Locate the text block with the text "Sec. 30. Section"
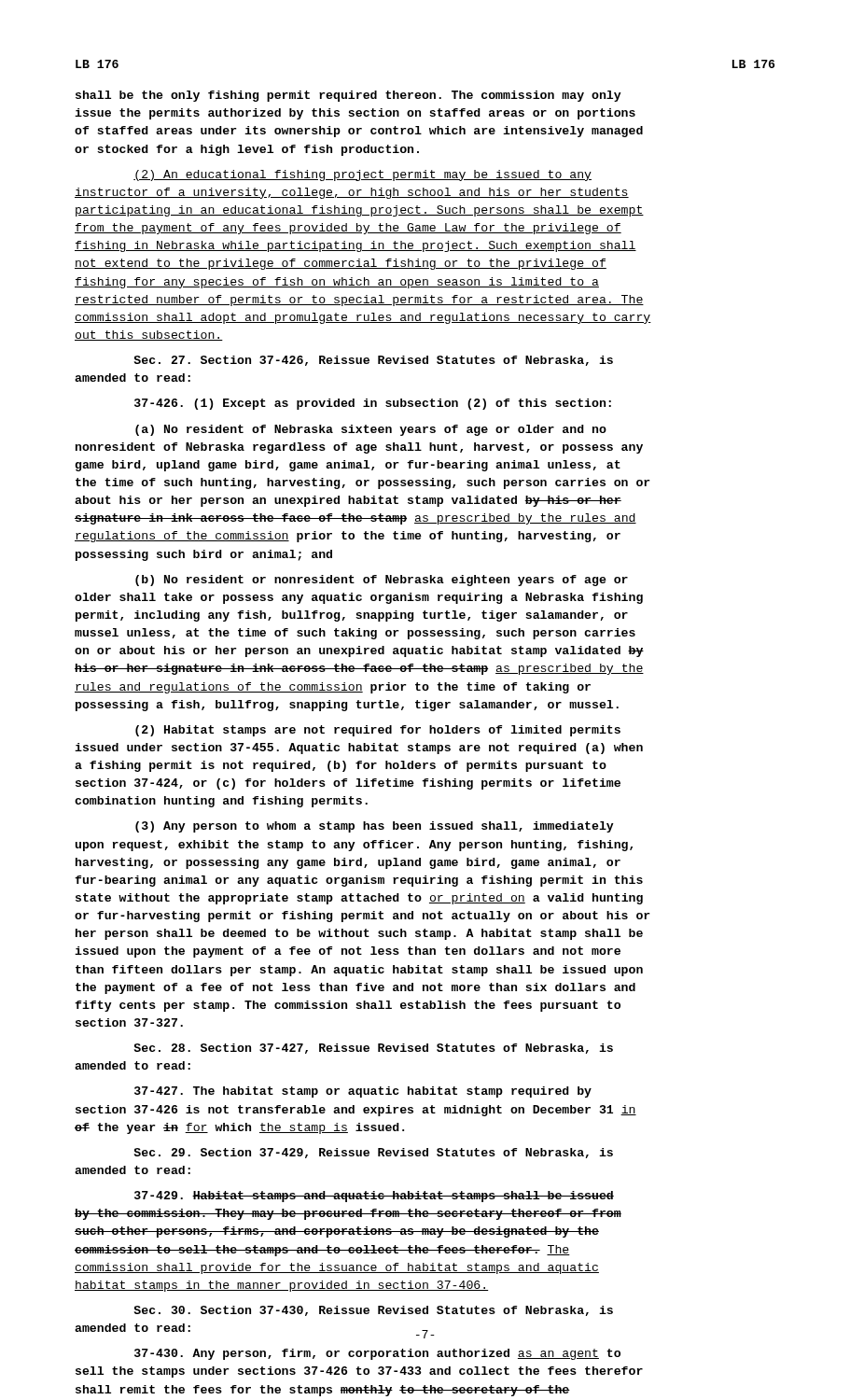Screen dimensions: 1400x850 coord(425,1320)
